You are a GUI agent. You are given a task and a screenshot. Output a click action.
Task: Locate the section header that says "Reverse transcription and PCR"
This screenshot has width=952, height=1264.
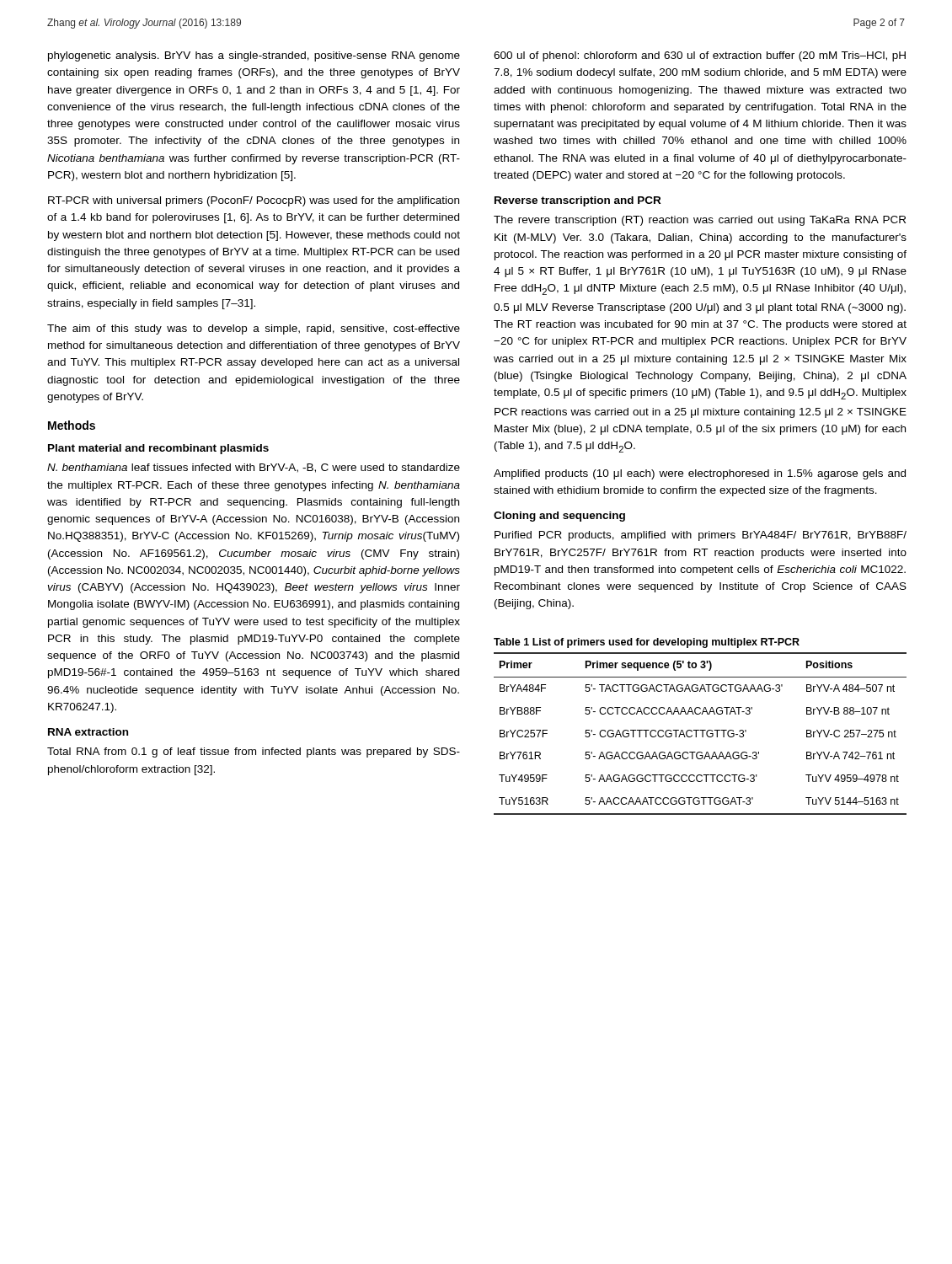pyautogui.click(x=577, y=200)
